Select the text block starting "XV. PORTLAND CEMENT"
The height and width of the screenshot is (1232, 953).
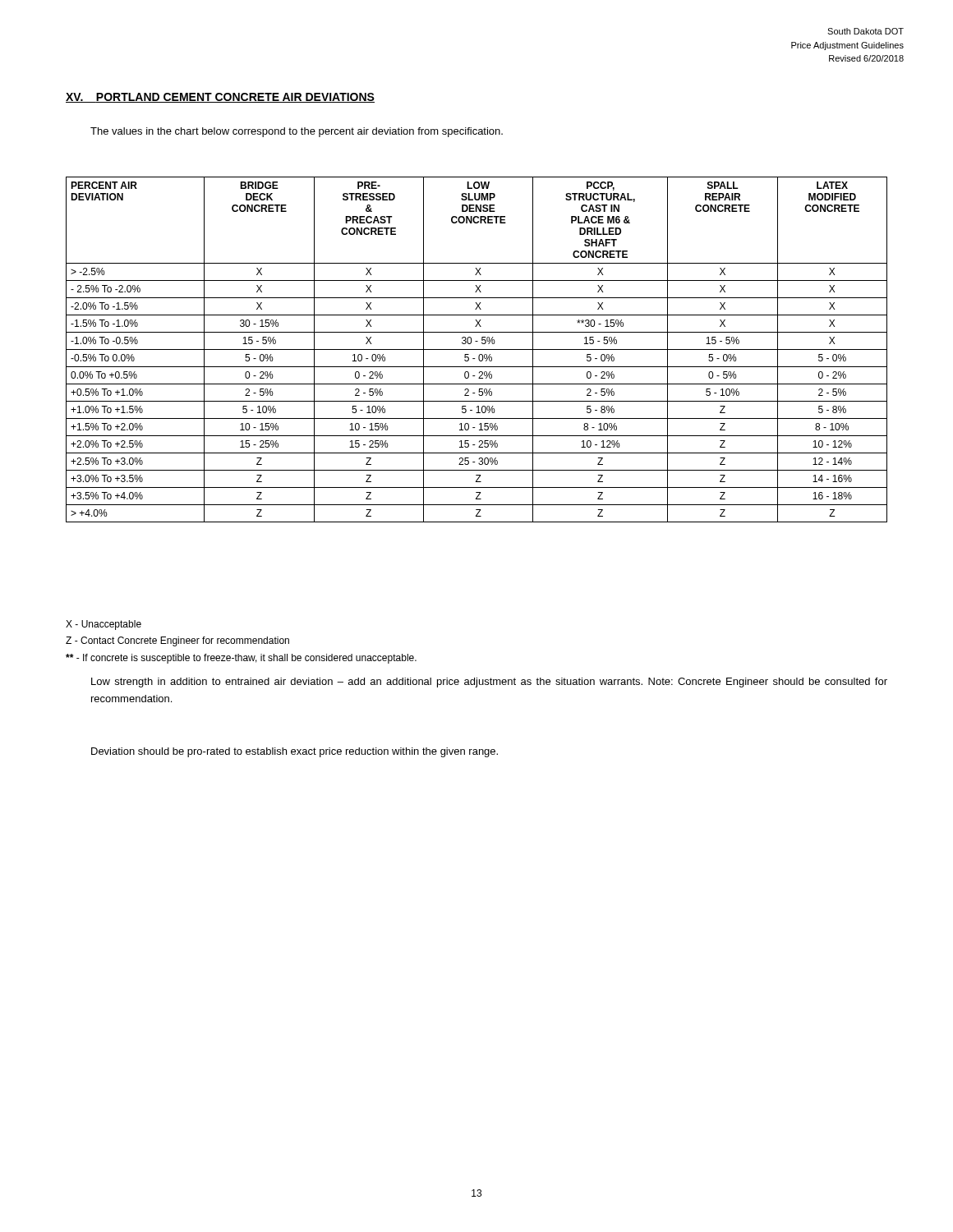(x=220, y=97)
